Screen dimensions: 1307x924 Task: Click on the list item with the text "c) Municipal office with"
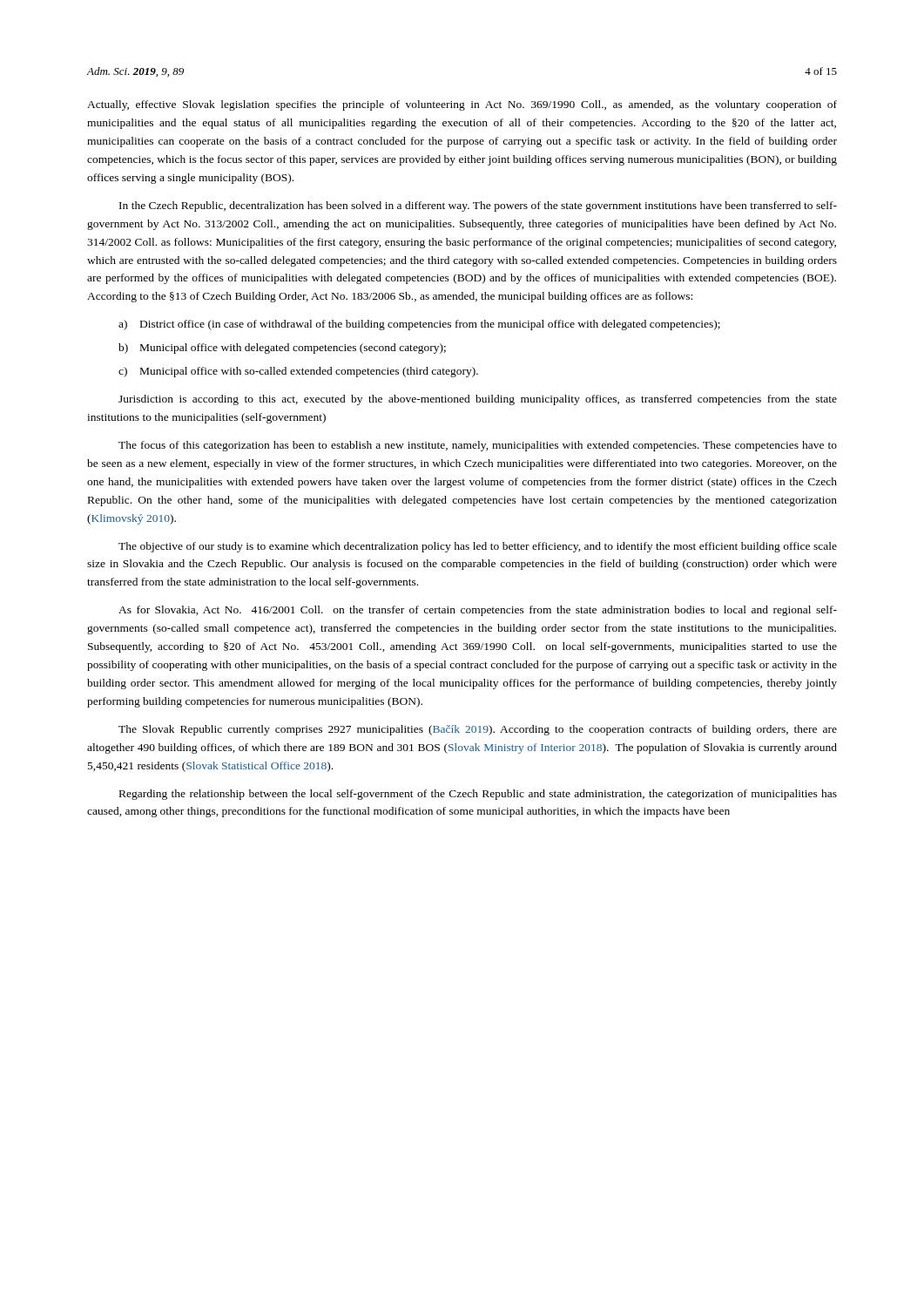tap(478, 372)
